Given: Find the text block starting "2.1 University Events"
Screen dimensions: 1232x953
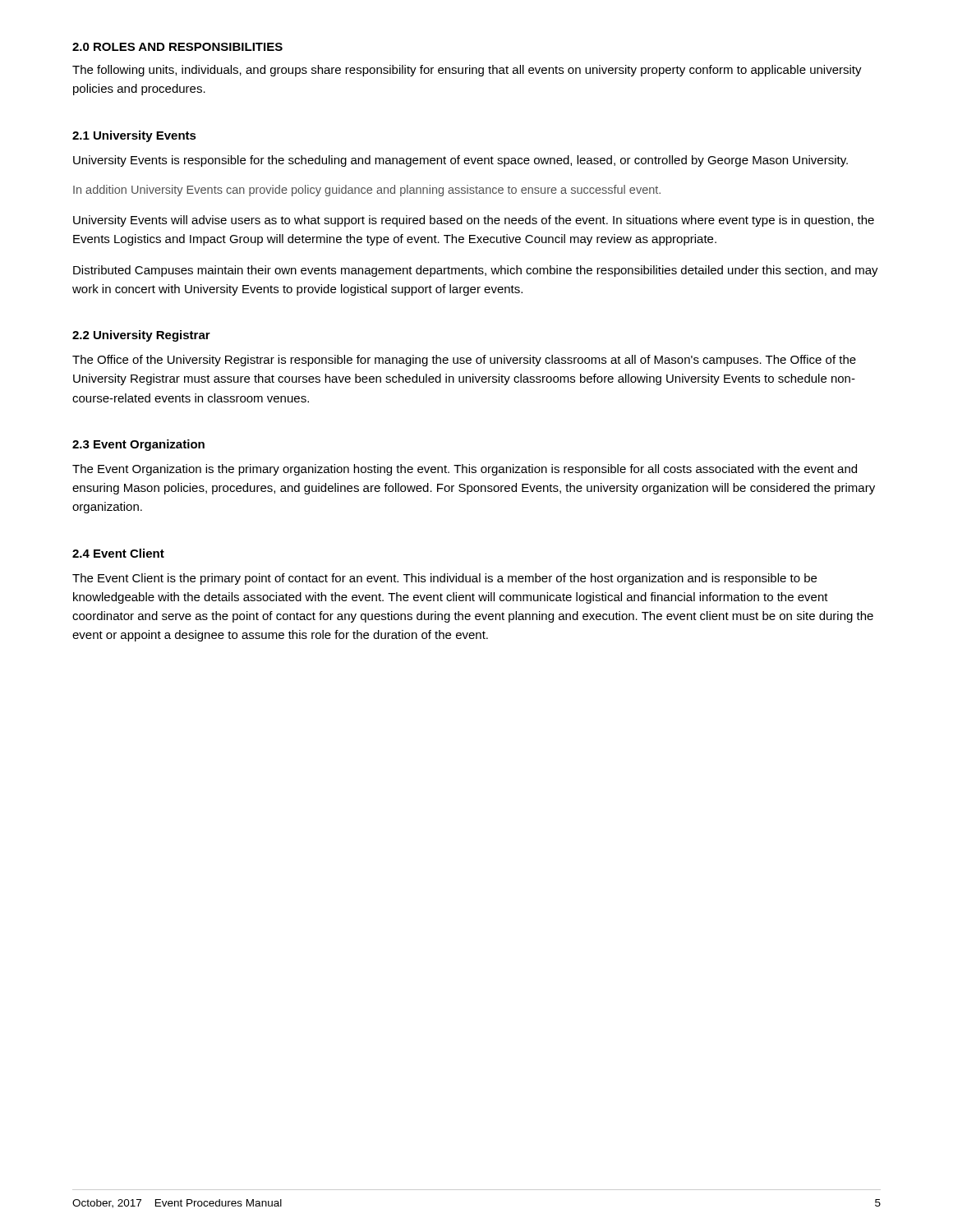Looking at the screenshot, I should (134, 135).
